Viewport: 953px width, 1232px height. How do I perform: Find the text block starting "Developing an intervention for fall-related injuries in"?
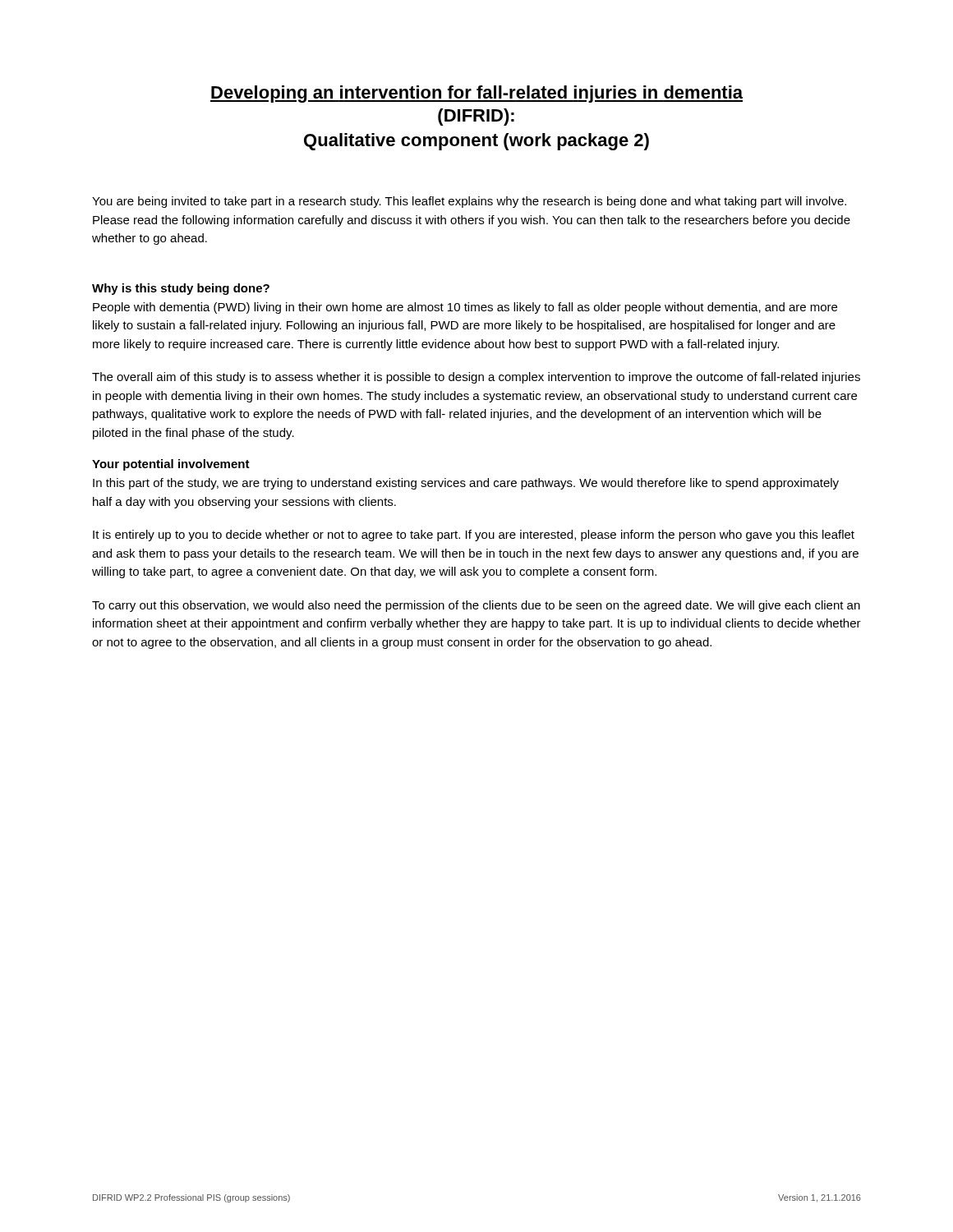(x=476, y=117)
